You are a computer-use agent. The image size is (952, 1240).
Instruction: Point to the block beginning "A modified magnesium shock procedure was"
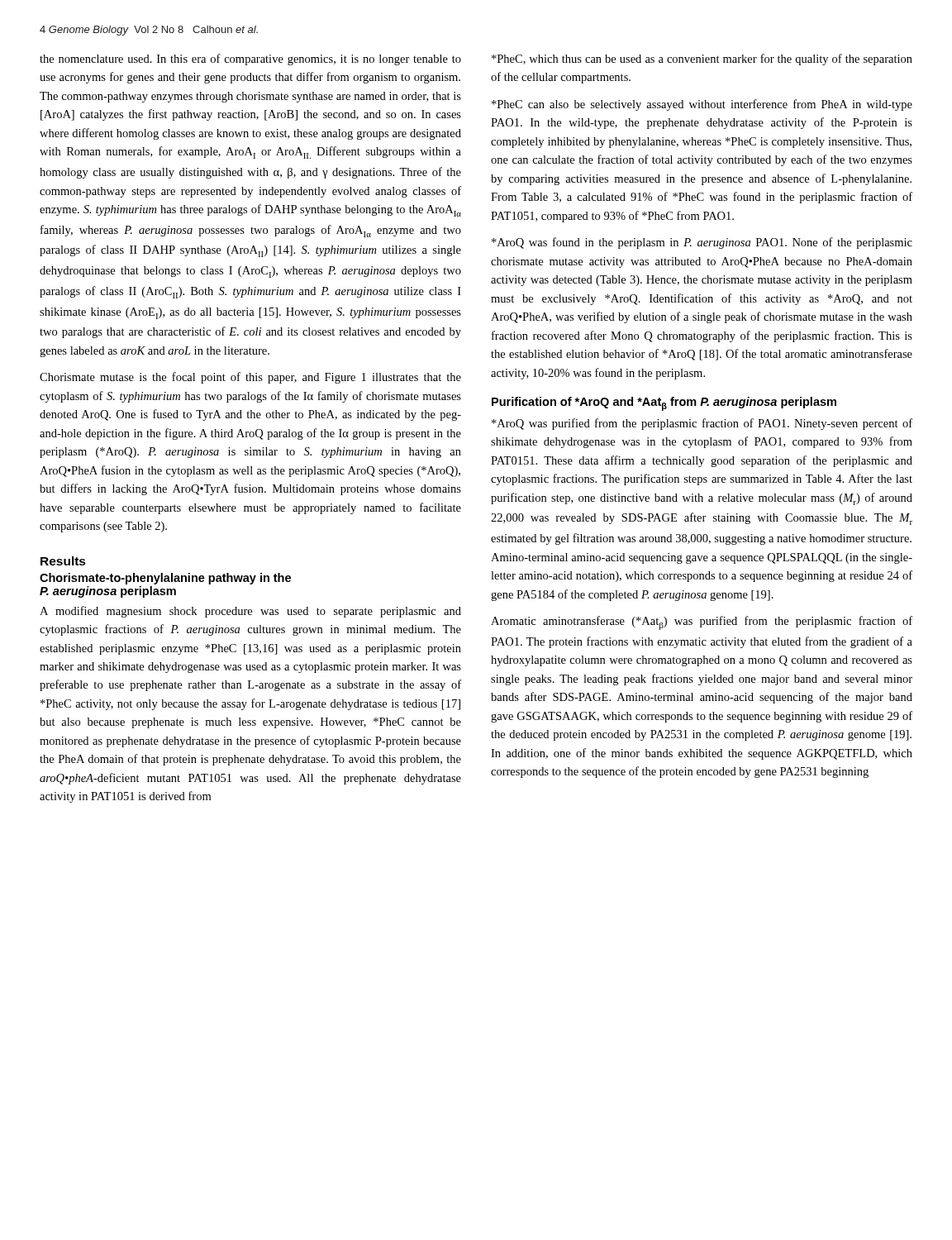pos(250,704)
